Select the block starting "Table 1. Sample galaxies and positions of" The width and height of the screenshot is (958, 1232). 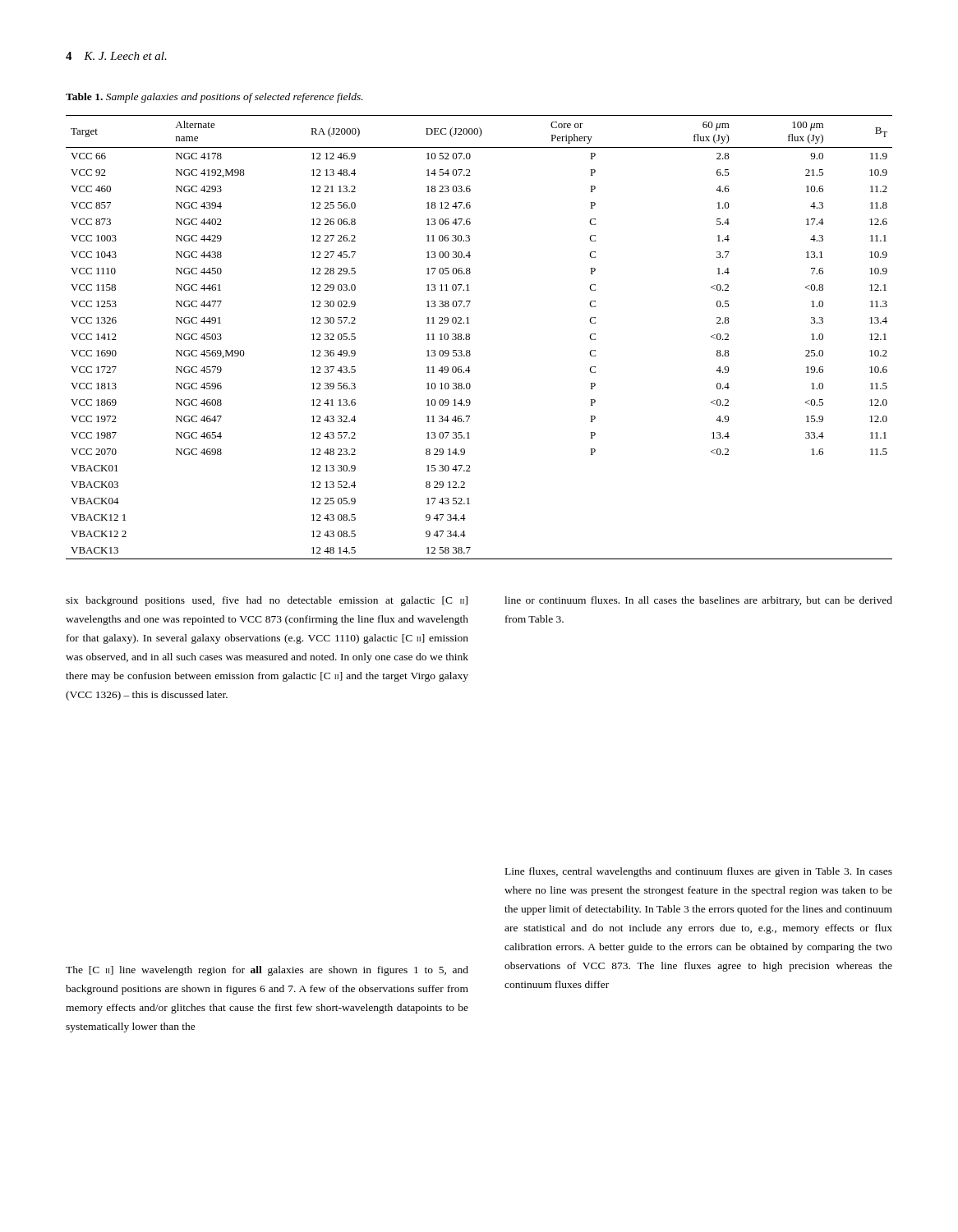[215, 96]
